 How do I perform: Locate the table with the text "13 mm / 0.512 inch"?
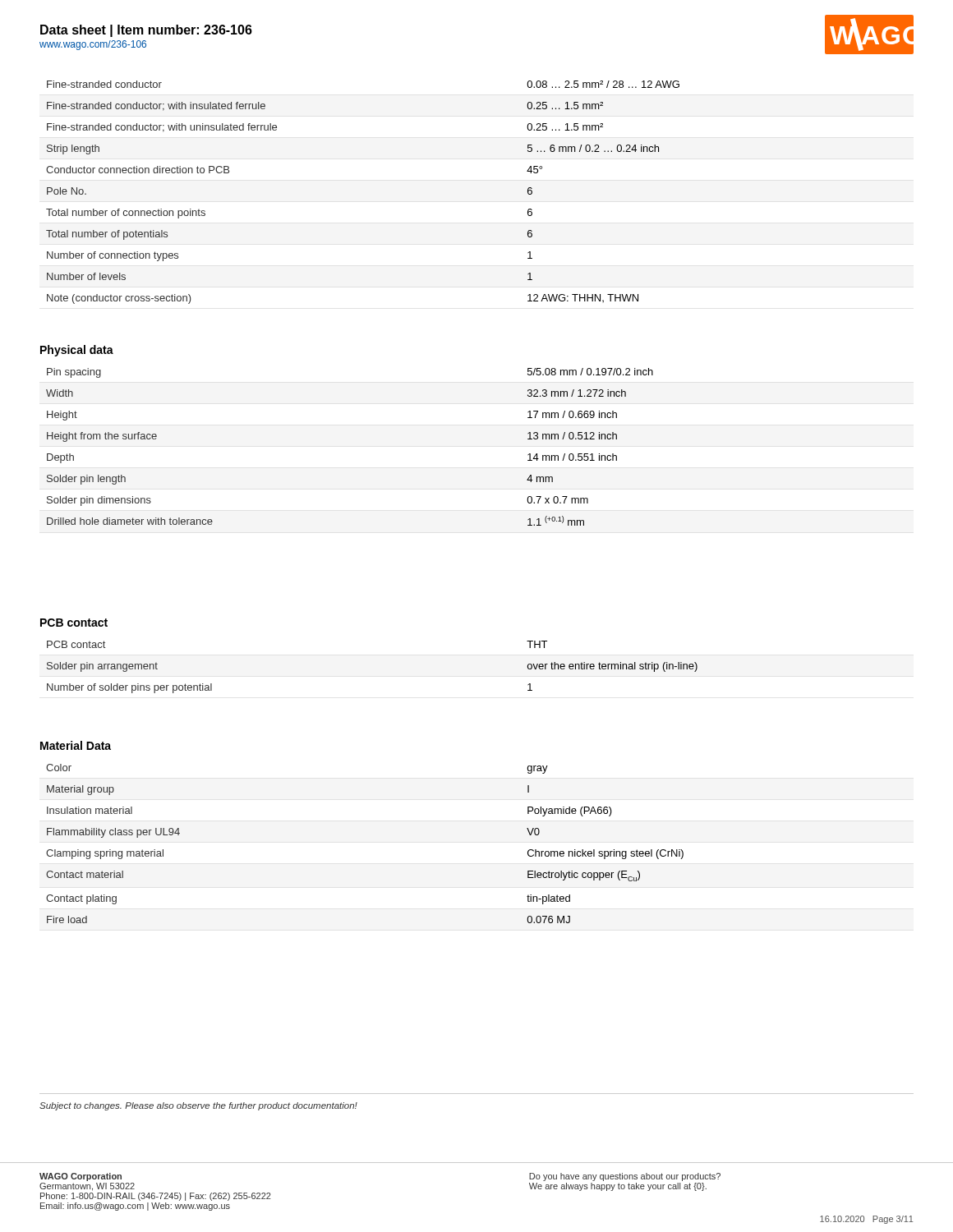(476, 447)
